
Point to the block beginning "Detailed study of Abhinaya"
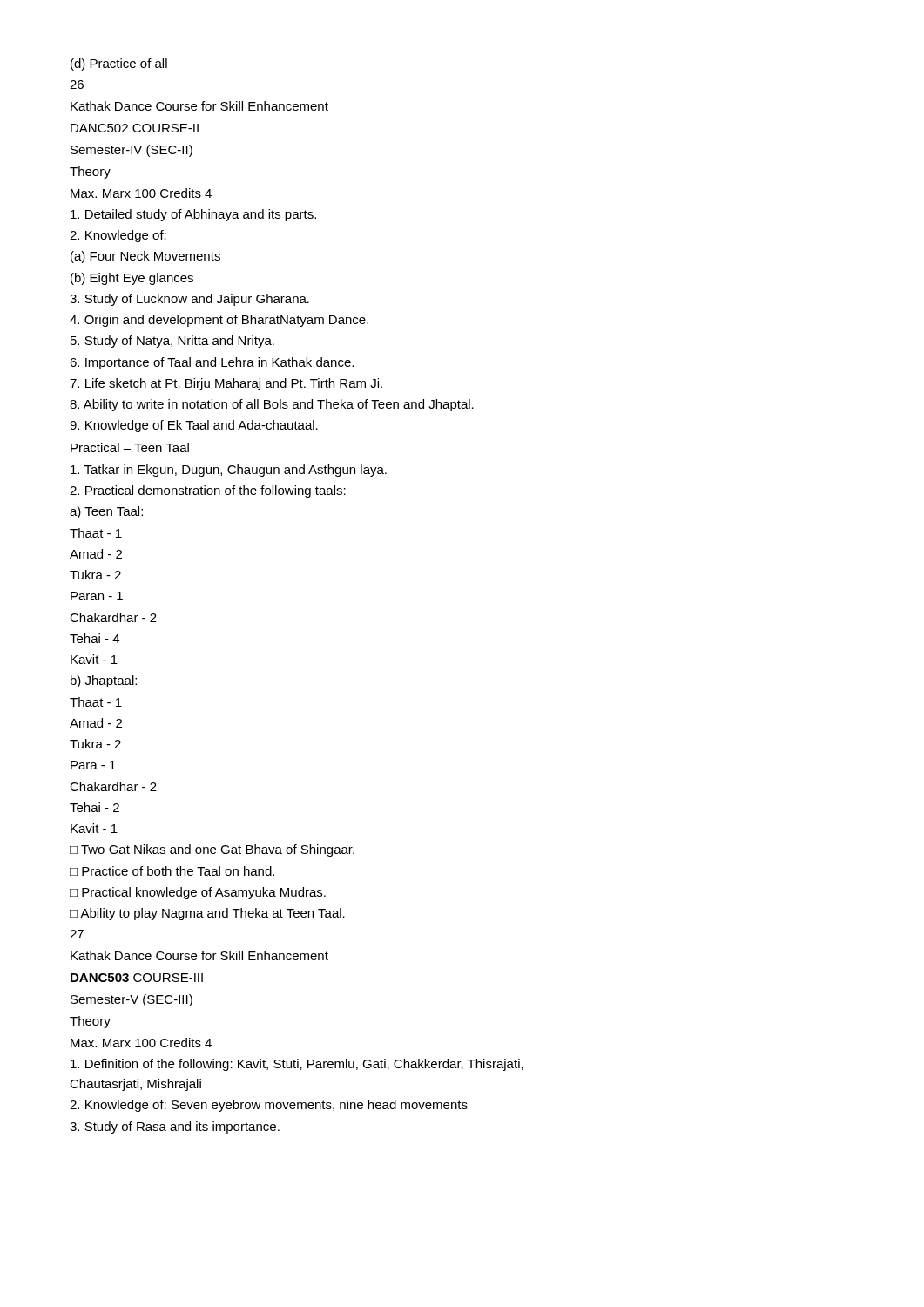click(x=193, y=214)
